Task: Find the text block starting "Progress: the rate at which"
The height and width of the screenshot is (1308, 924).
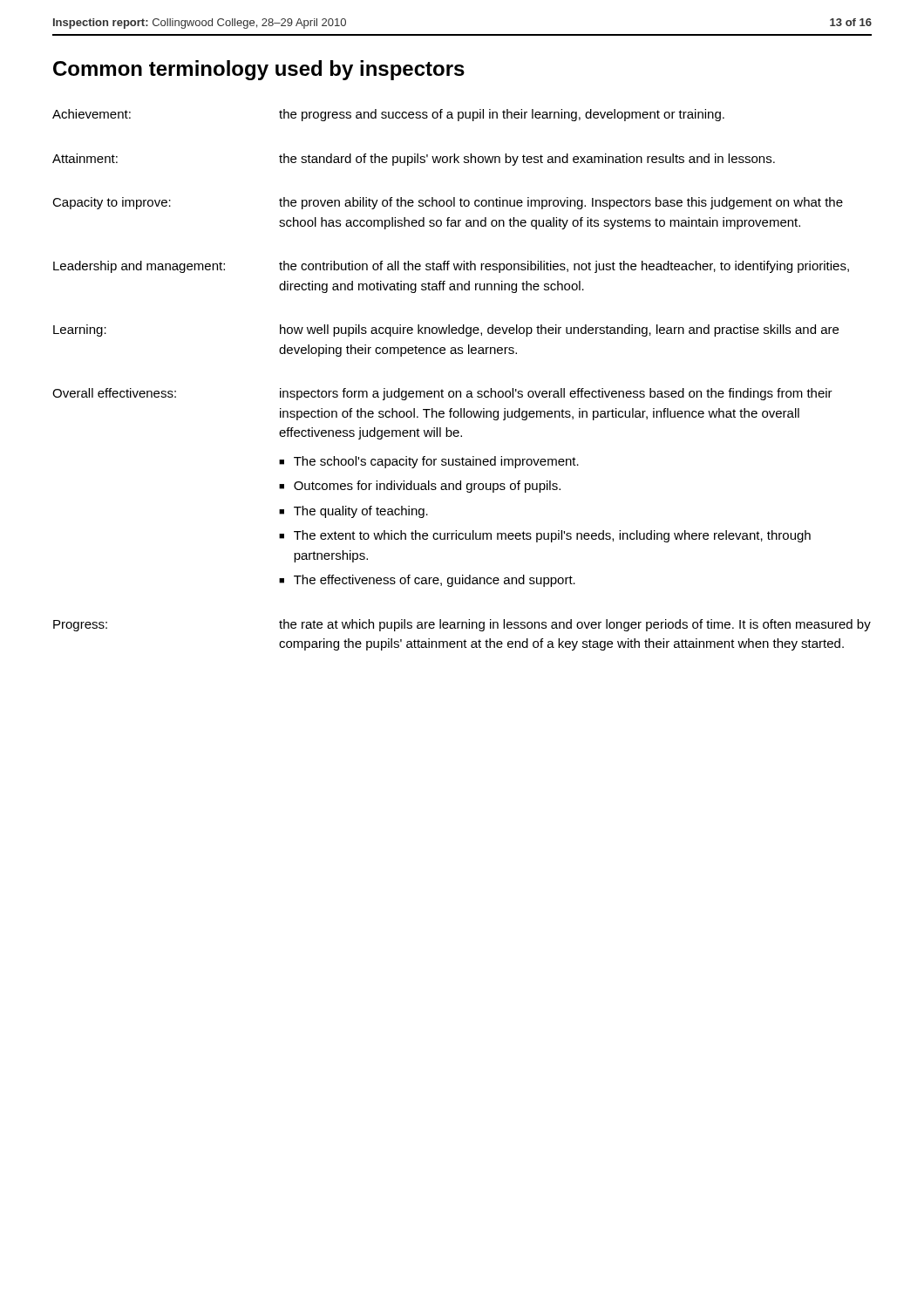Action: click(x=462, y=634)
